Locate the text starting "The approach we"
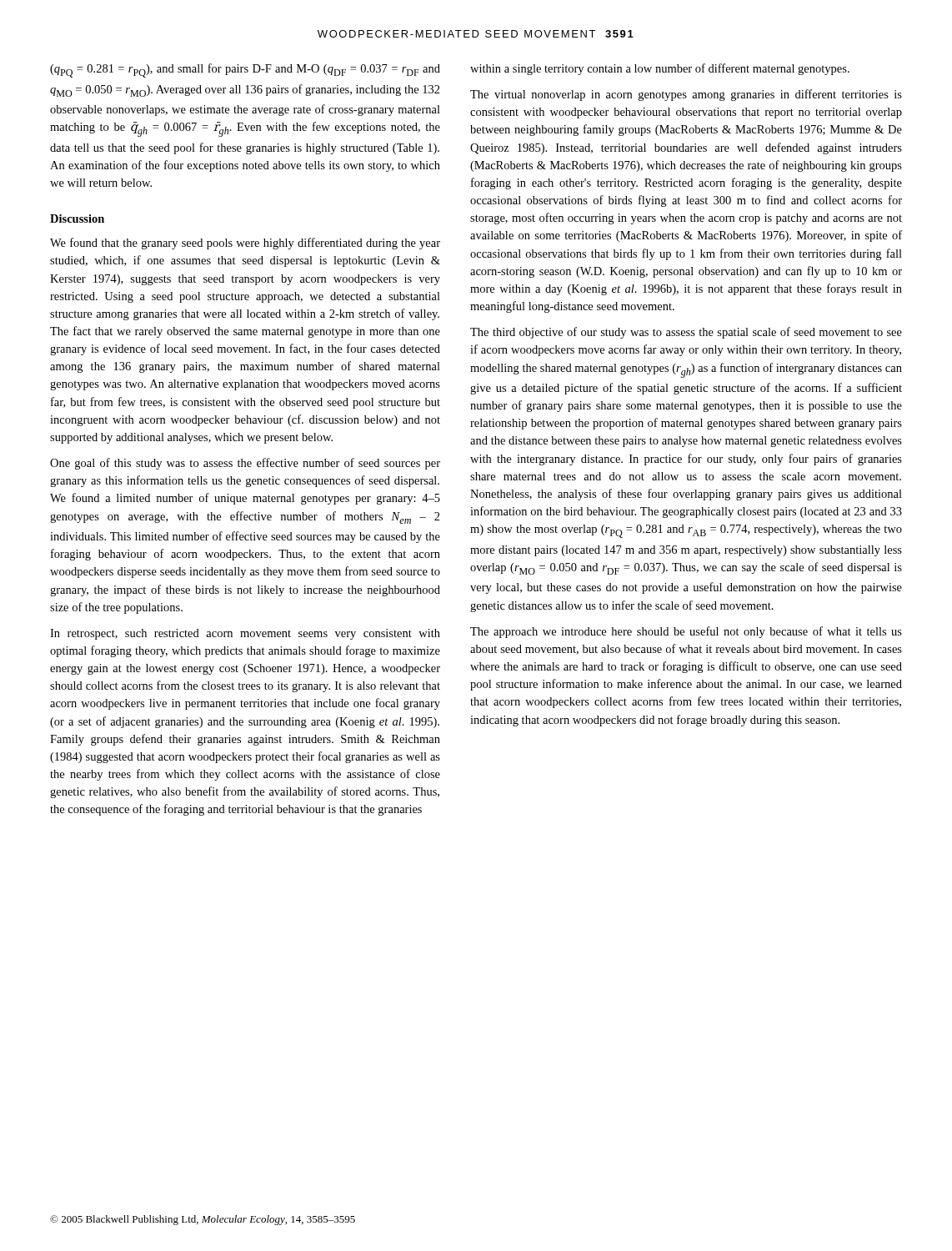The width and height of the screenshot is (952, 1251). pos(686,675)
